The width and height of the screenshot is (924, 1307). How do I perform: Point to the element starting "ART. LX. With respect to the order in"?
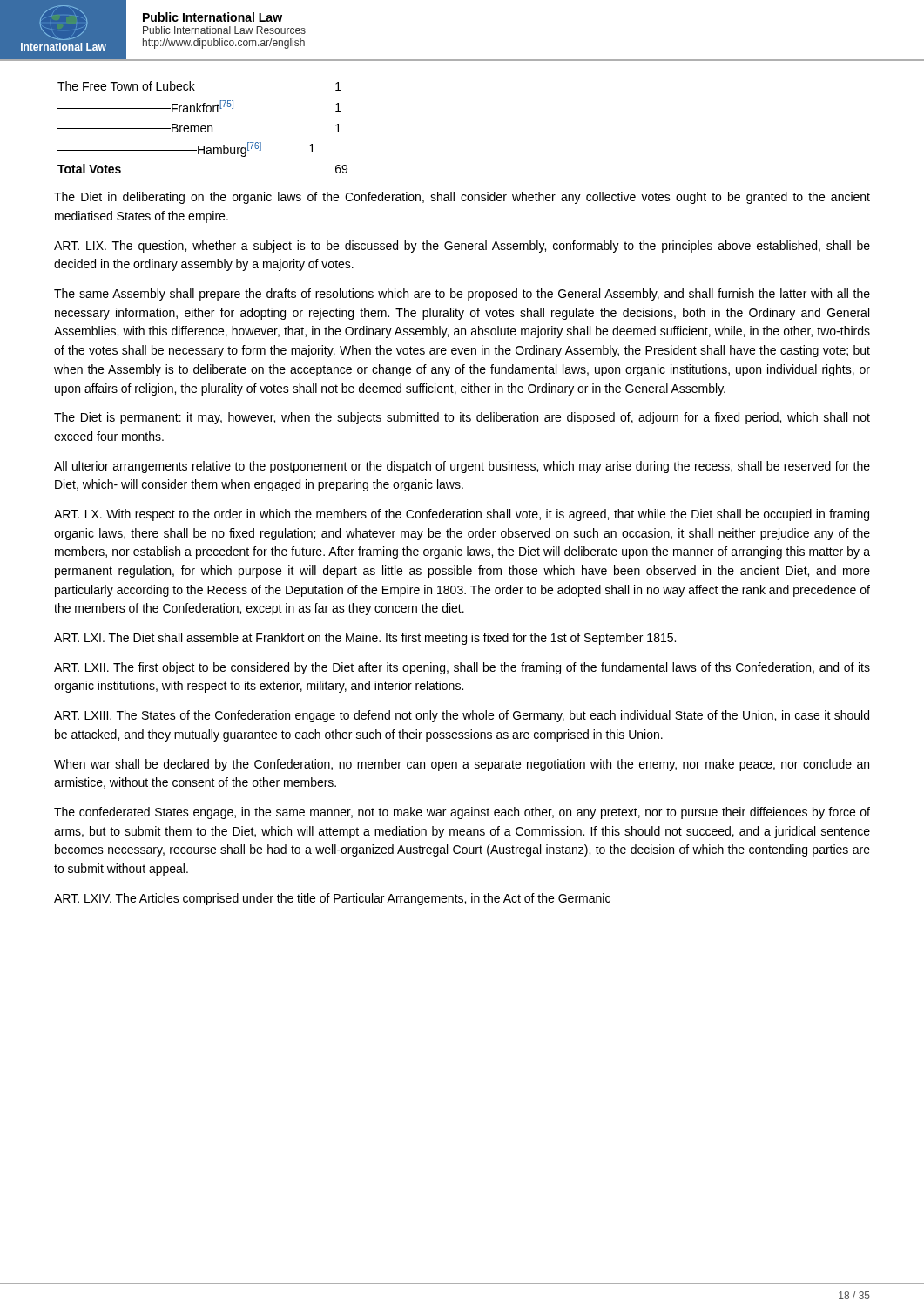click(x=462, y=561)
